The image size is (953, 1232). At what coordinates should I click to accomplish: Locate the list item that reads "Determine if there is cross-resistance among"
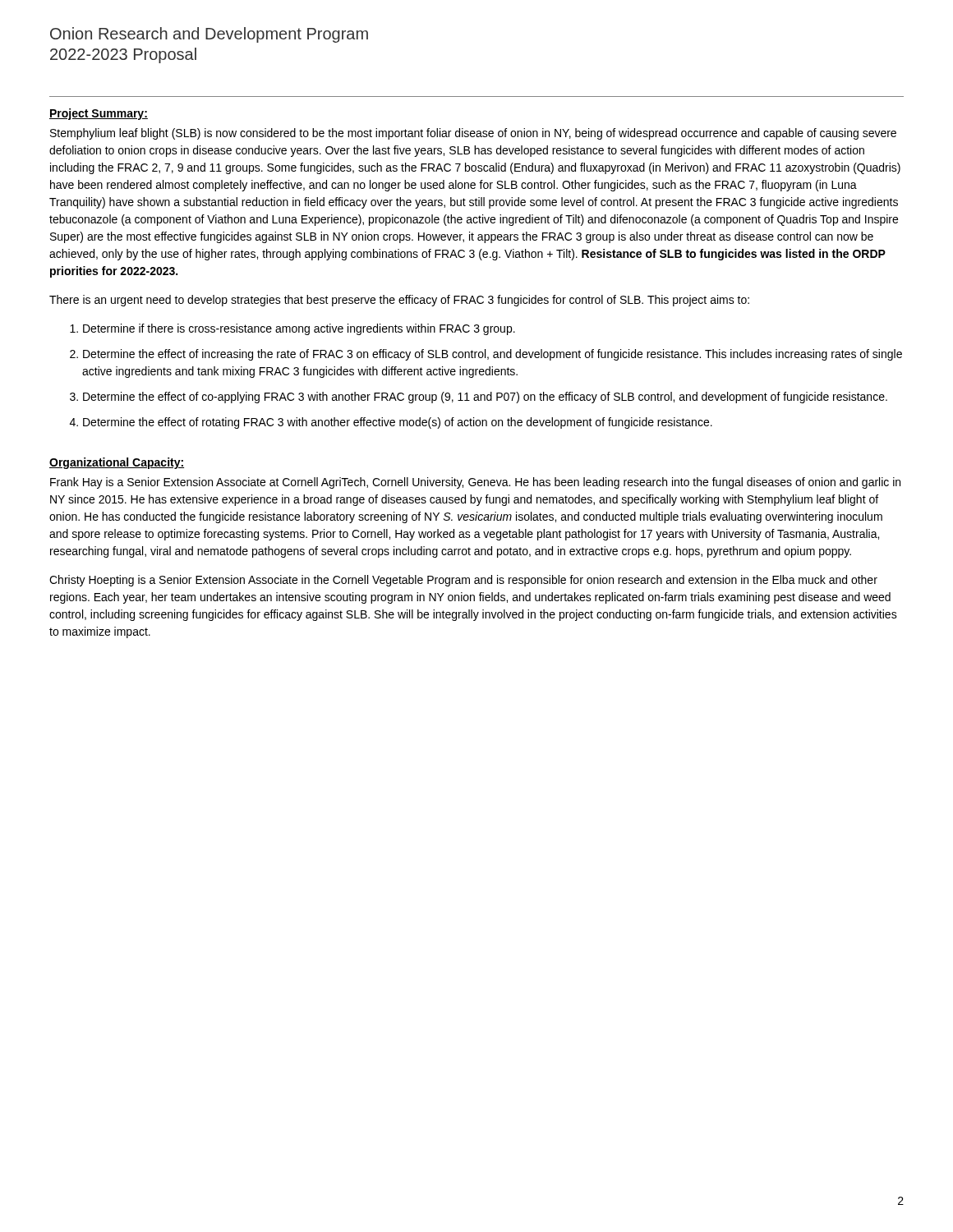point(299,329)
